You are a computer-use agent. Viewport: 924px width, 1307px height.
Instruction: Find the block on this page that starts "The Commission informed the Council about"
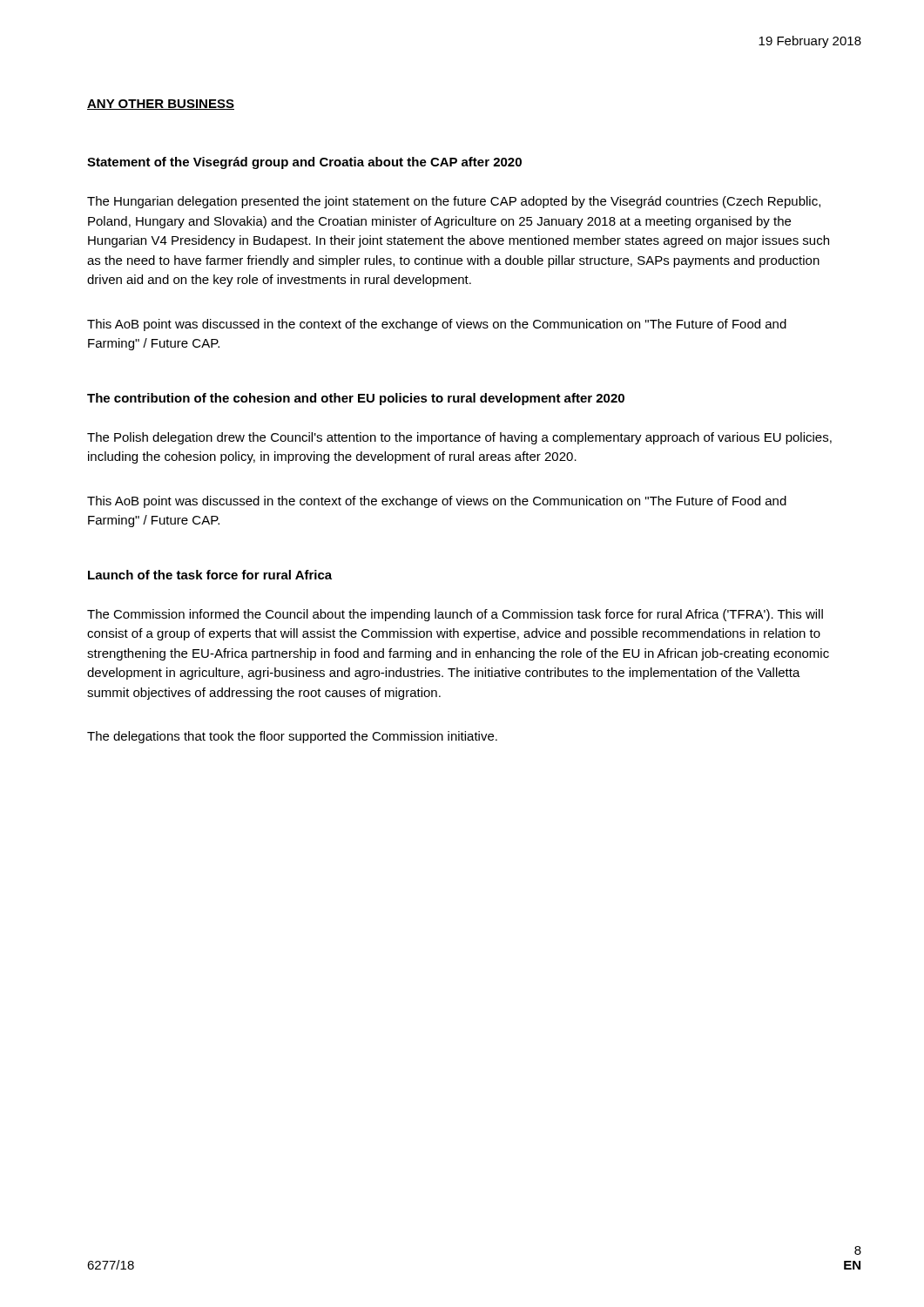(x=458, y=653)
